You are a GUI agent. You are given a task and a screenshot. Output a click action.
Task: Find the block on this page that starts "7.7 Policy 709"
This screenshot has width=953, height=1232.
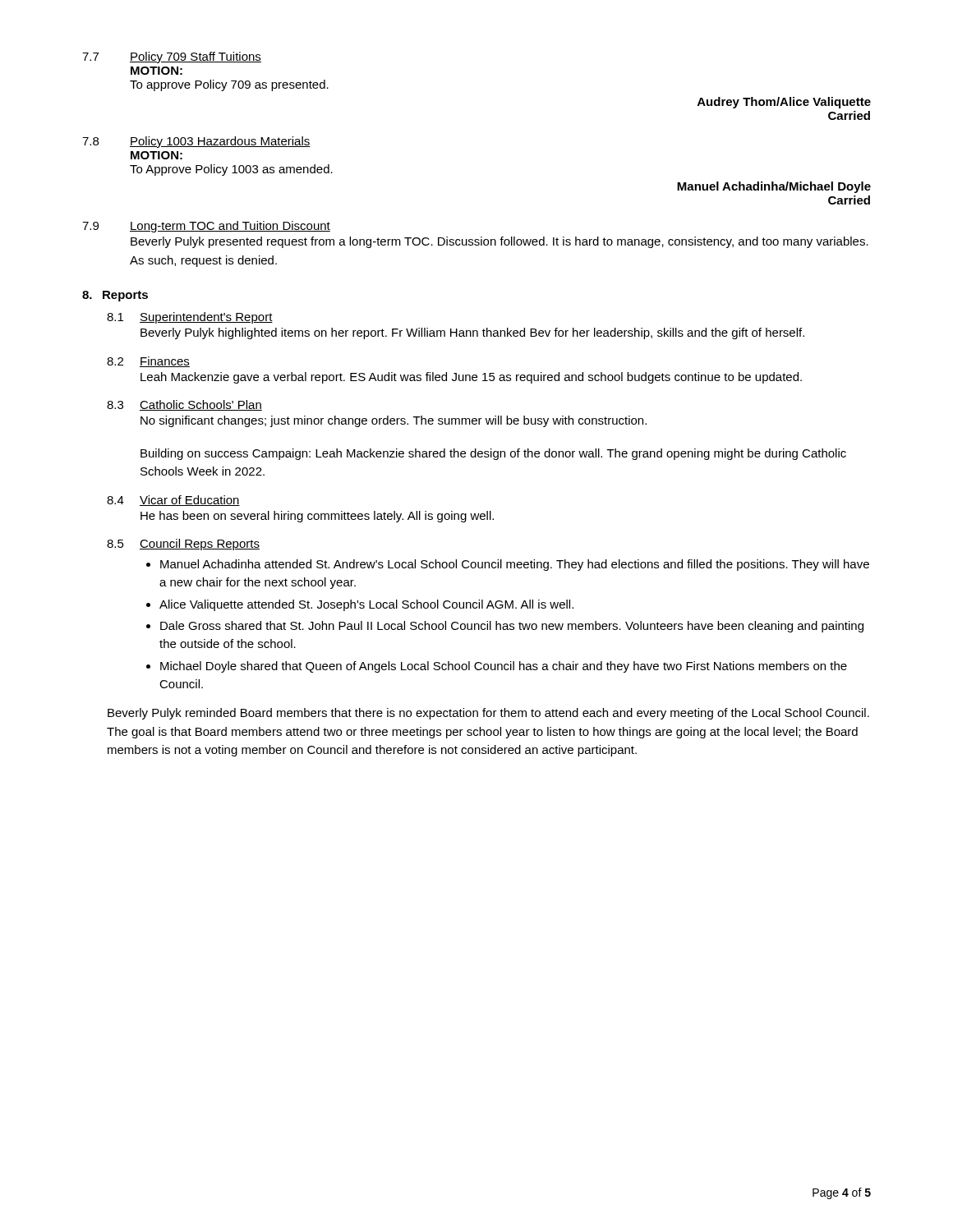(x=172, y=57)
